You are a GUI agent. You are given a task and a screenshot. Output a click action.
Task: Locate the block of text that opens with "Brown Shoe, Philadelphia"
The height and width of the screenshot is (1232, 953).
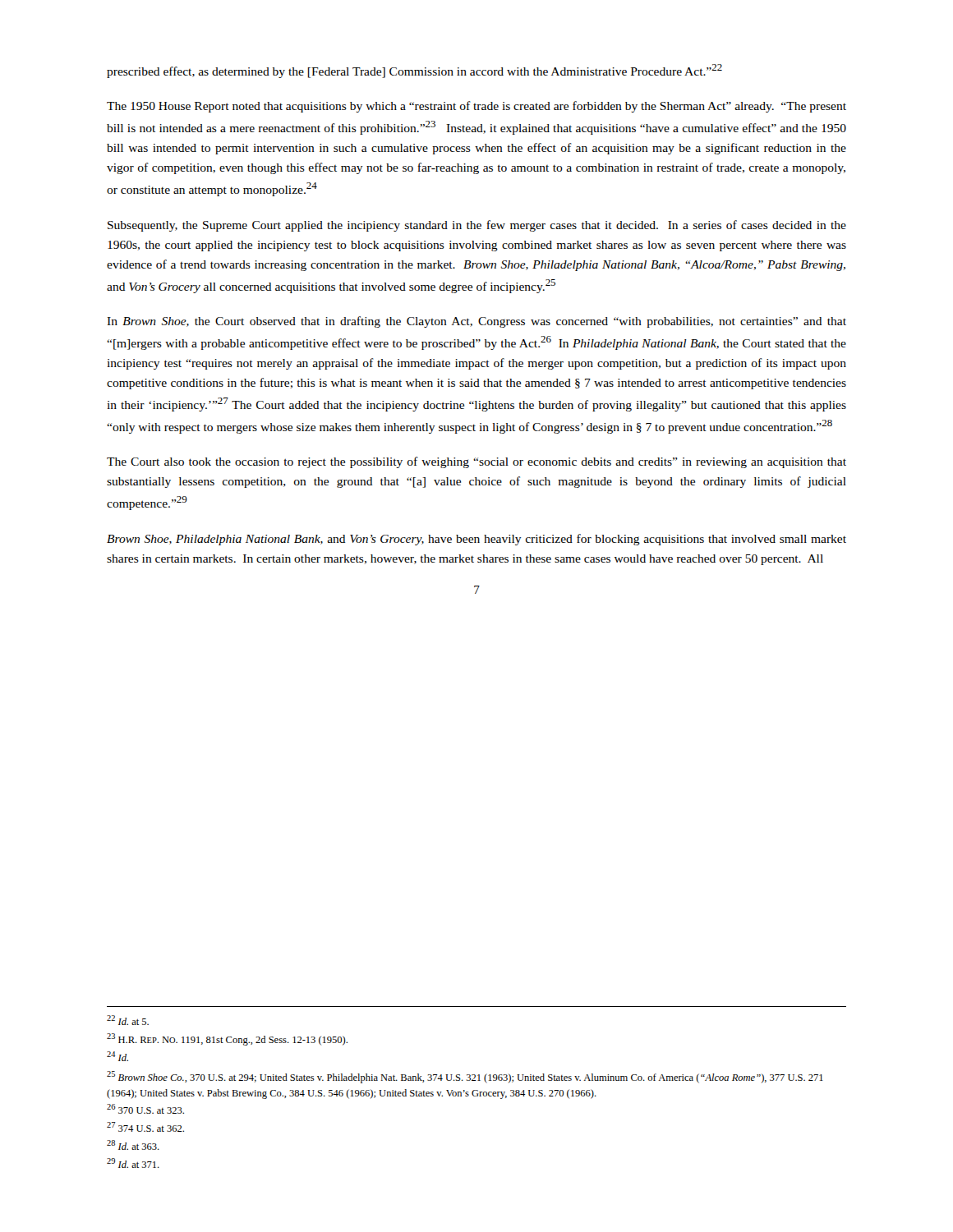coord(476,548)
